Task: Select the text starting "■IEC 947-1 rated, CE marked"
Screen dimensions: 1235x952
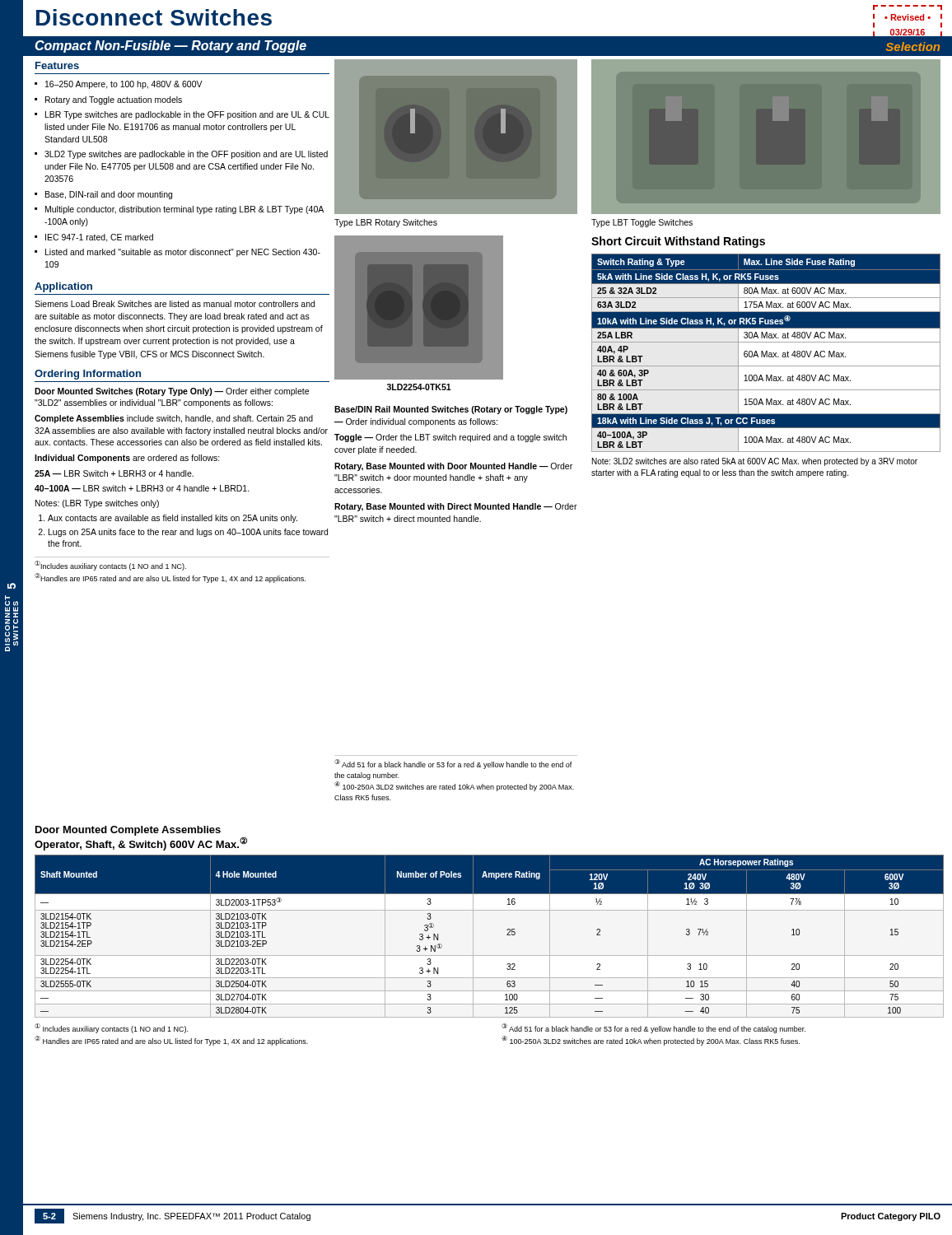Action: click(x=94, y=237)
